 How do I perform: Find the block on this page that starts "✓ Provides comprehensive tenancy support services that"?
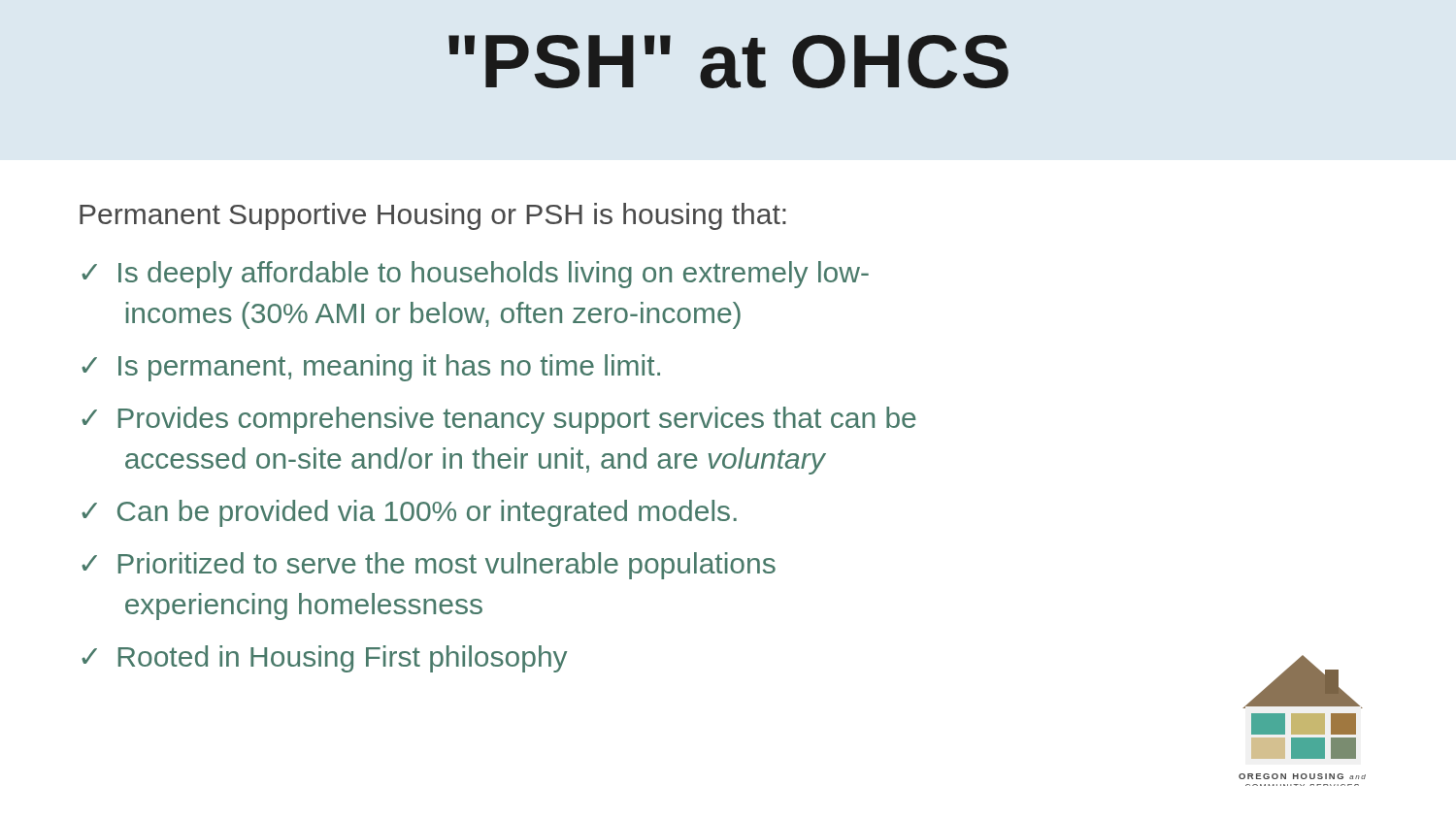[497, 439]
